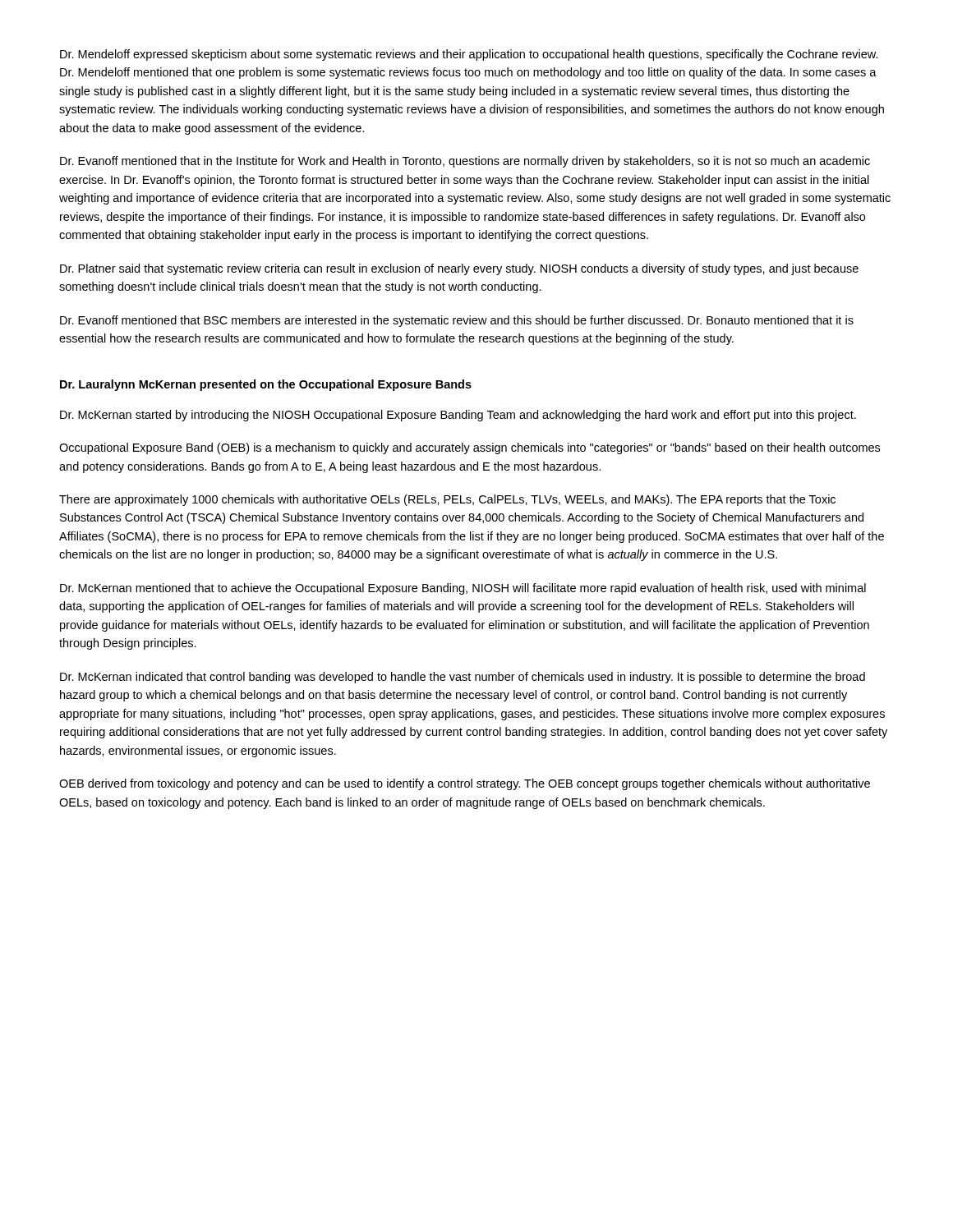Click on the block starting "Dr. Mendeloff expressed skepticism about some systematic"
The width and height of the screenshot is (953, 1232).
pos(472,91)
